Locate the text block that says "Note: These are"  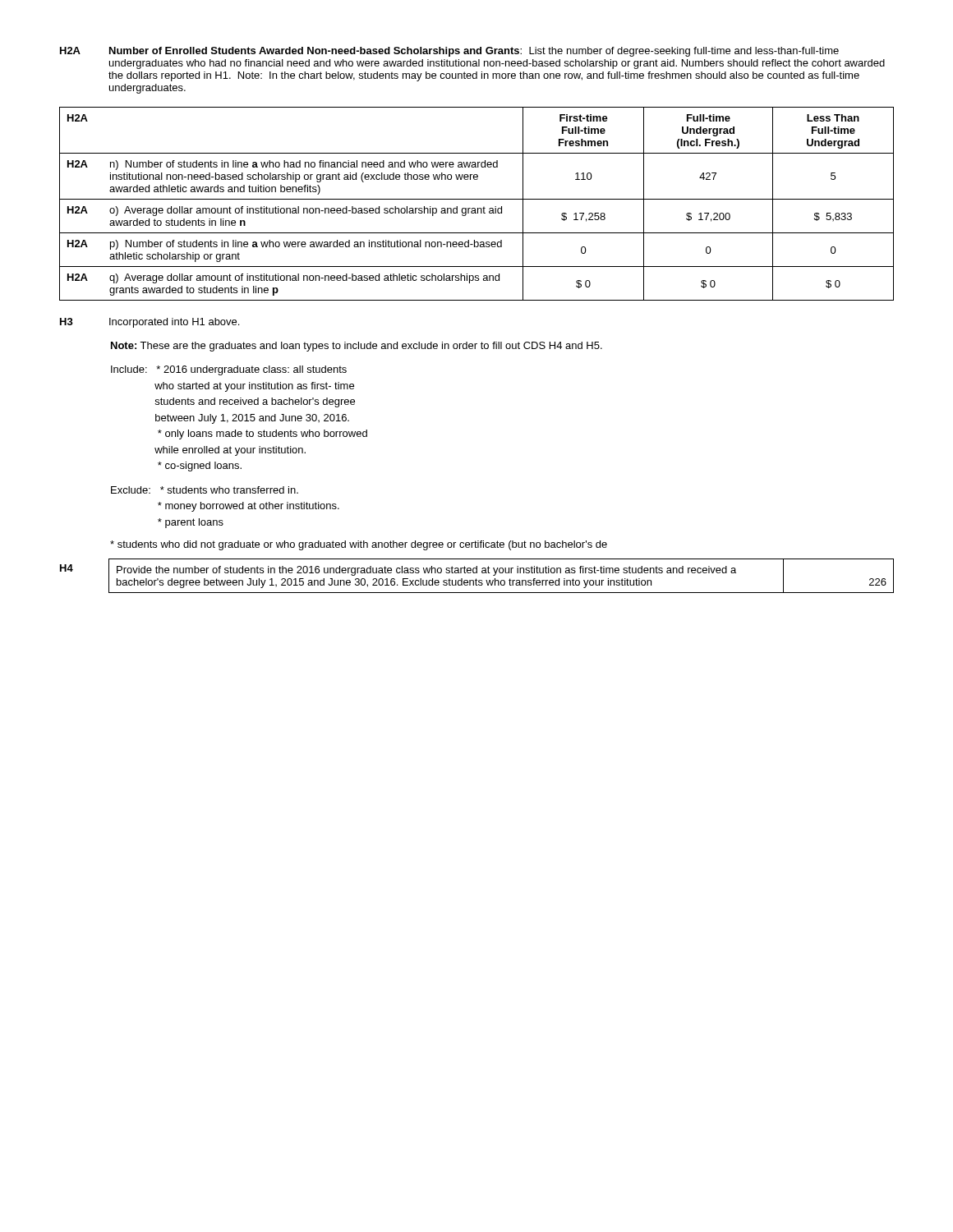tap(356, 345)
